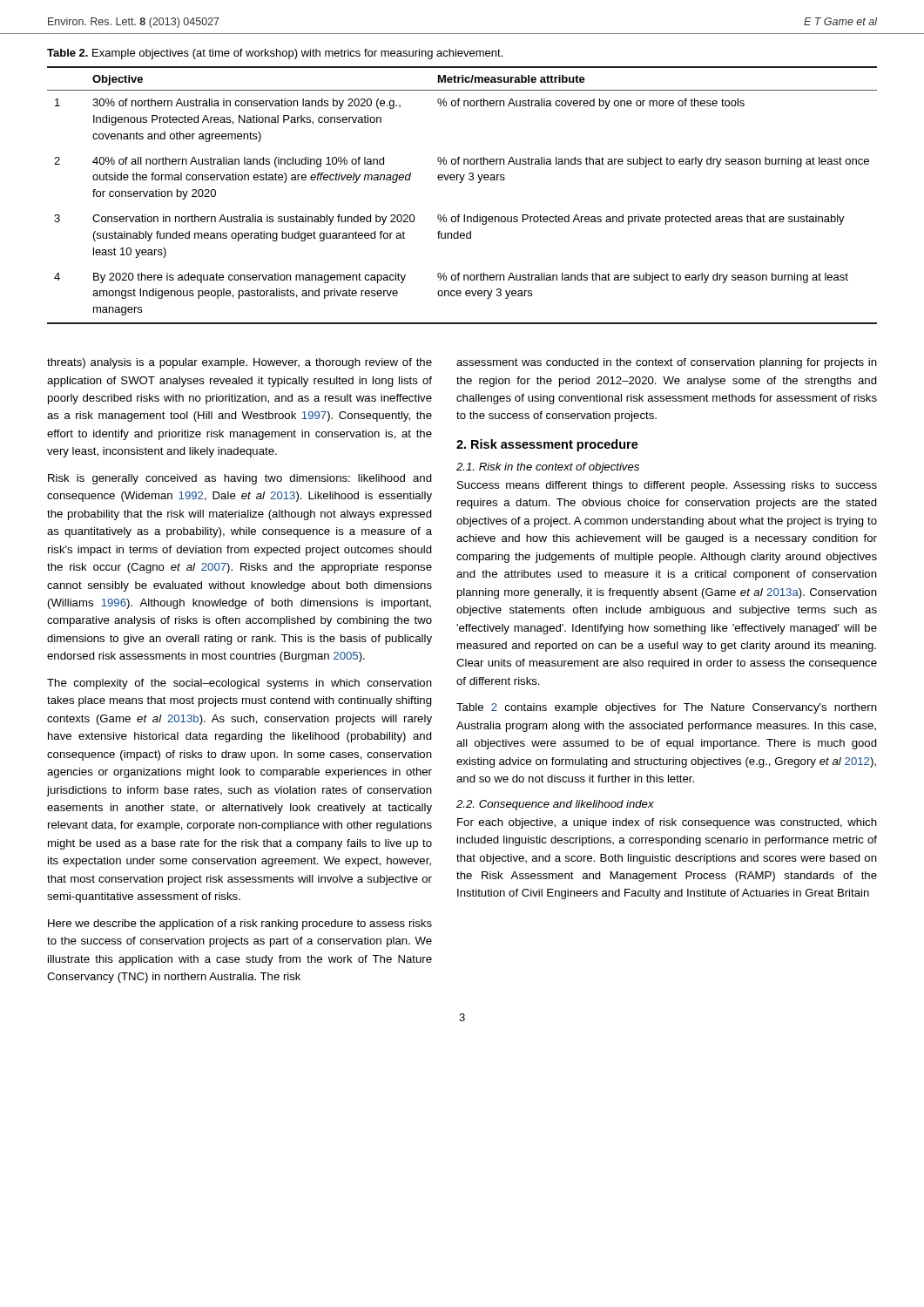This screenshot has width=924, height=1307.
Task: Select the passage starting "Success means different things"
Action: [667, 583]
